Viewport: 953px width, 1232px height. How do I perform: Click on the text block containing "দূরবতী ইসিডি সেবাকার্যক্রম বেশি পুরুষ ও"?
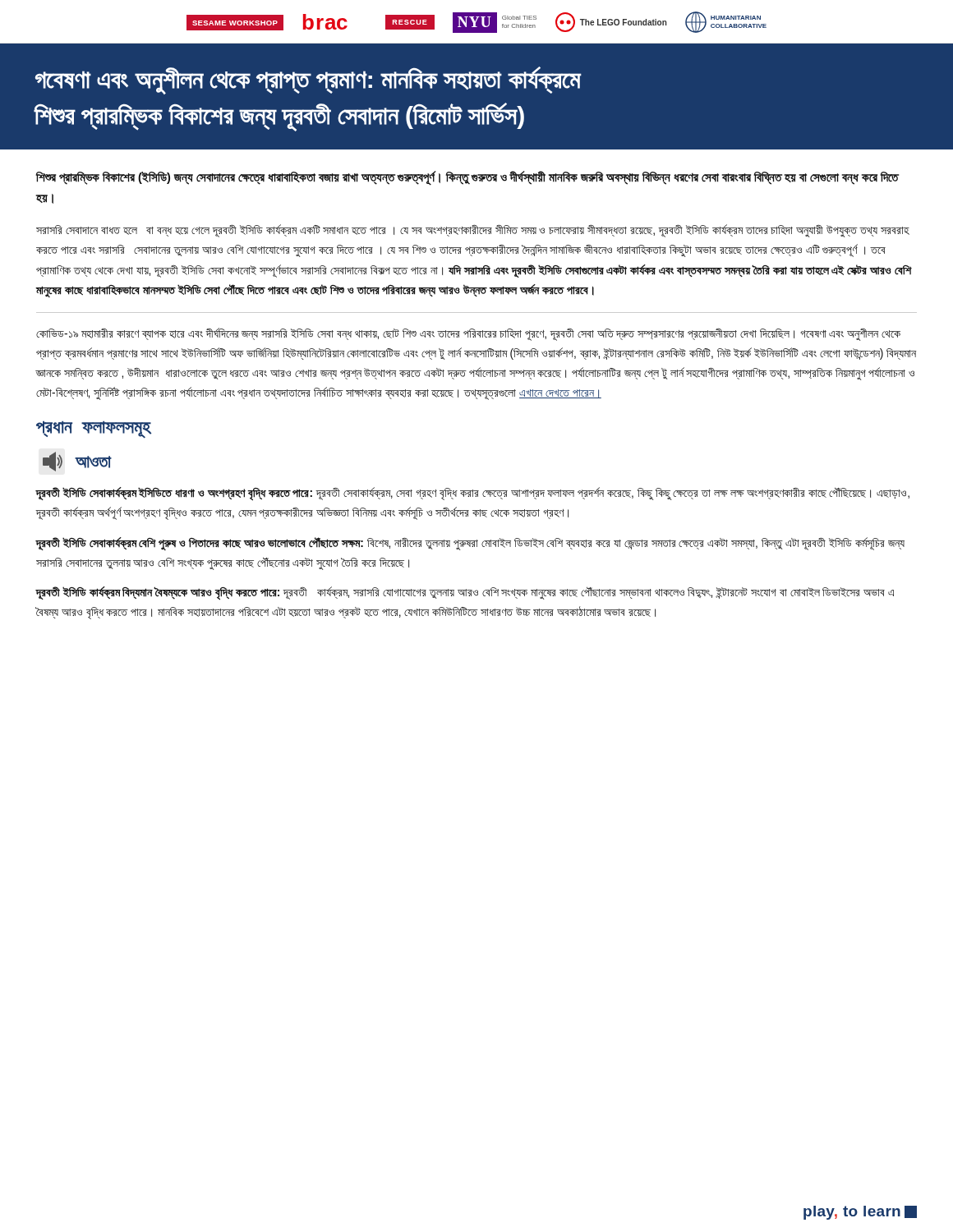click(470, 553)
